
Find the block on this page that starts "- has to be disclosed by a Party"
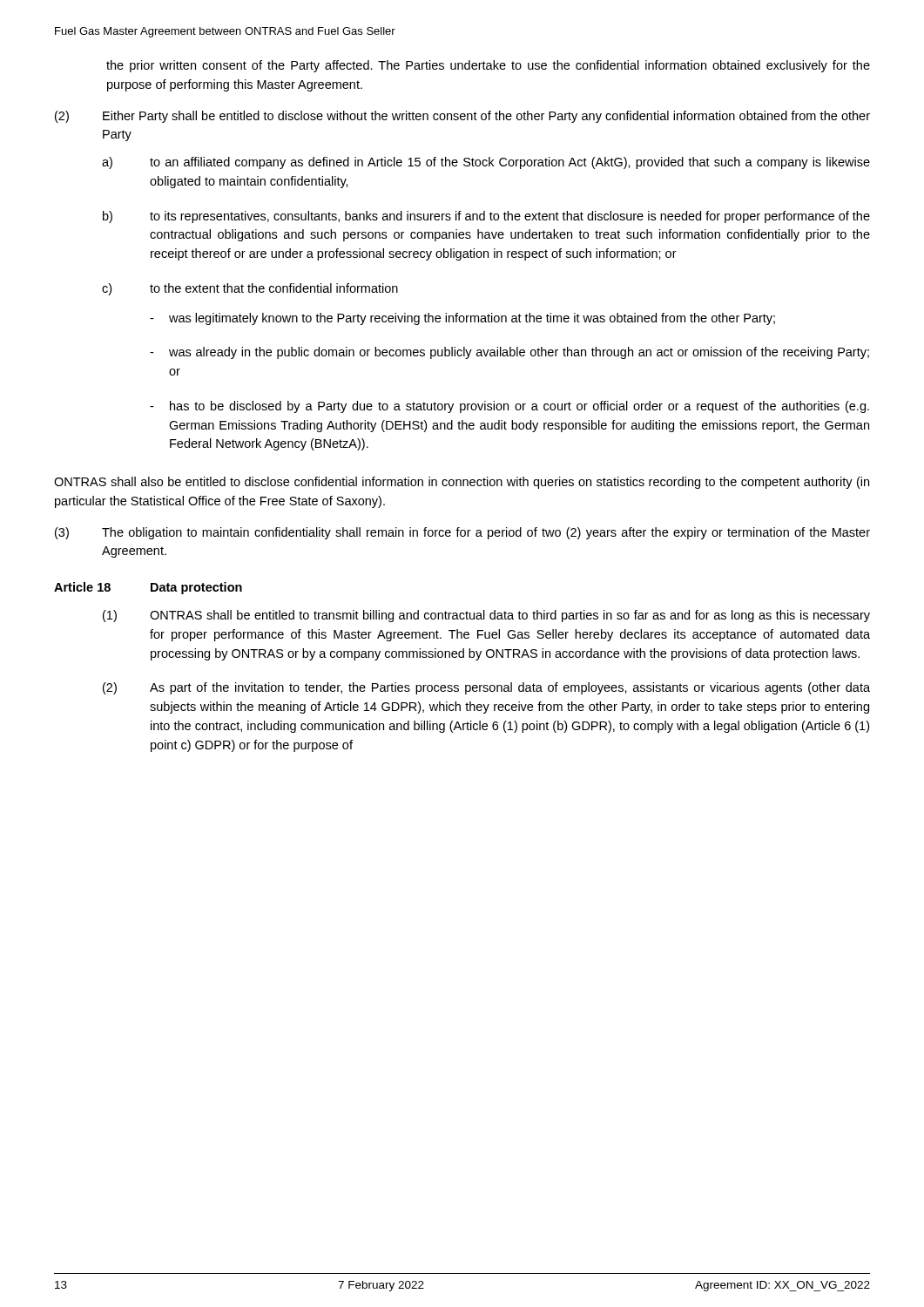tap(510, 425)
